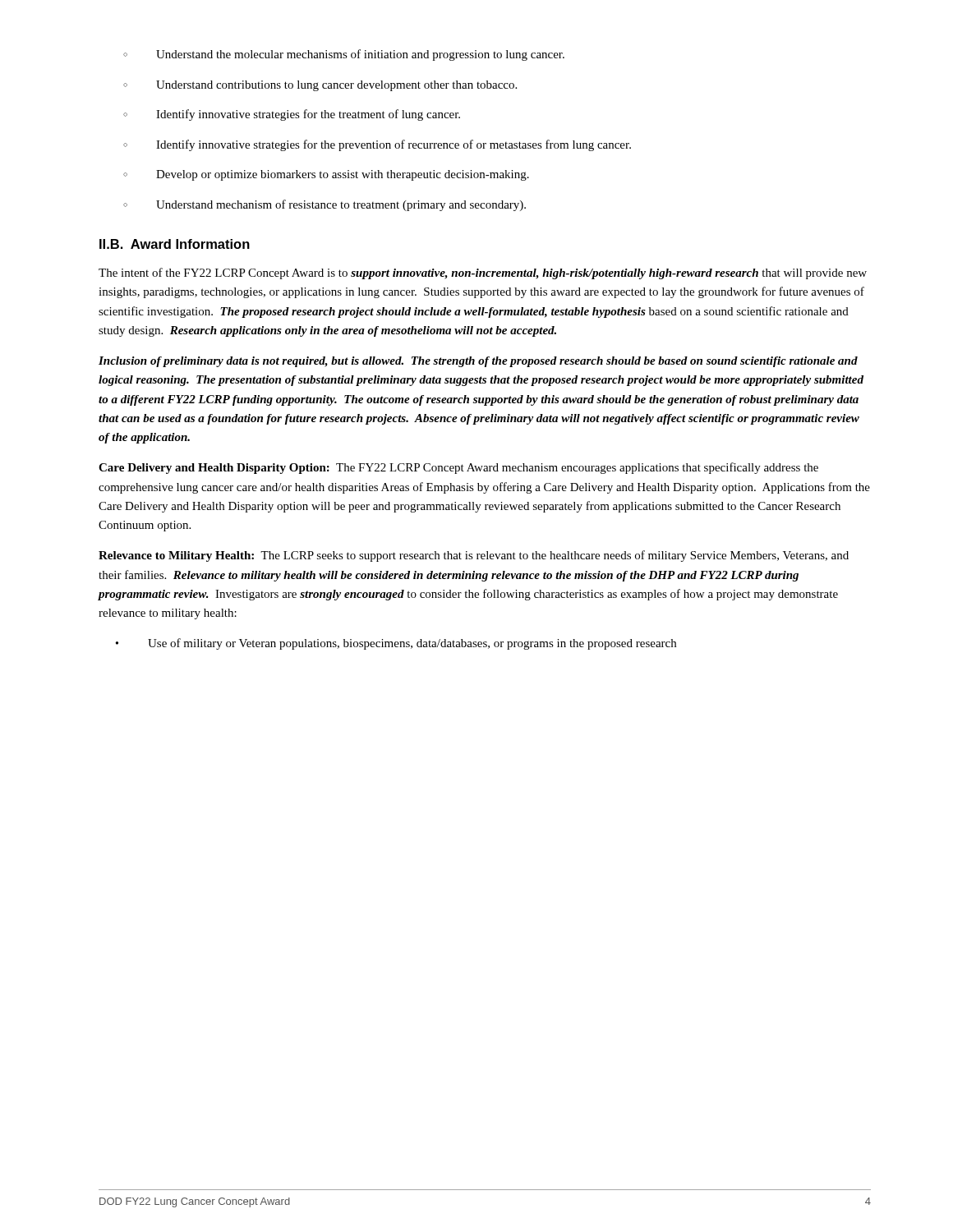The width and height of the screenshot is (953, 1232).
Task: Where is the passage that starts "Inclusion of preliminary data is"?
Action: click(x=481, y=399)
